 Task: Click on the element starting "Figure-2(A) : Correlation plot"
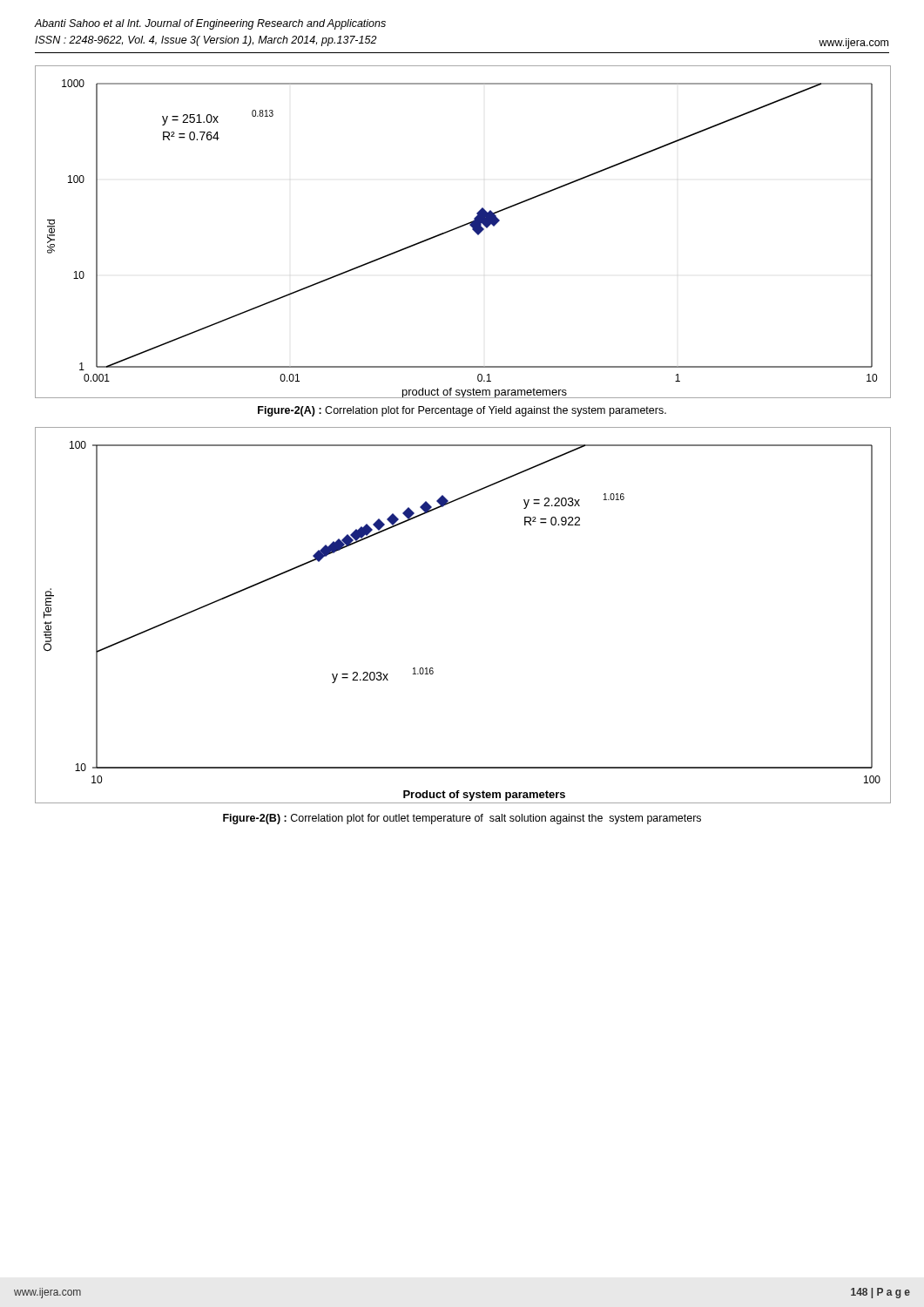(x=462, y=410)
